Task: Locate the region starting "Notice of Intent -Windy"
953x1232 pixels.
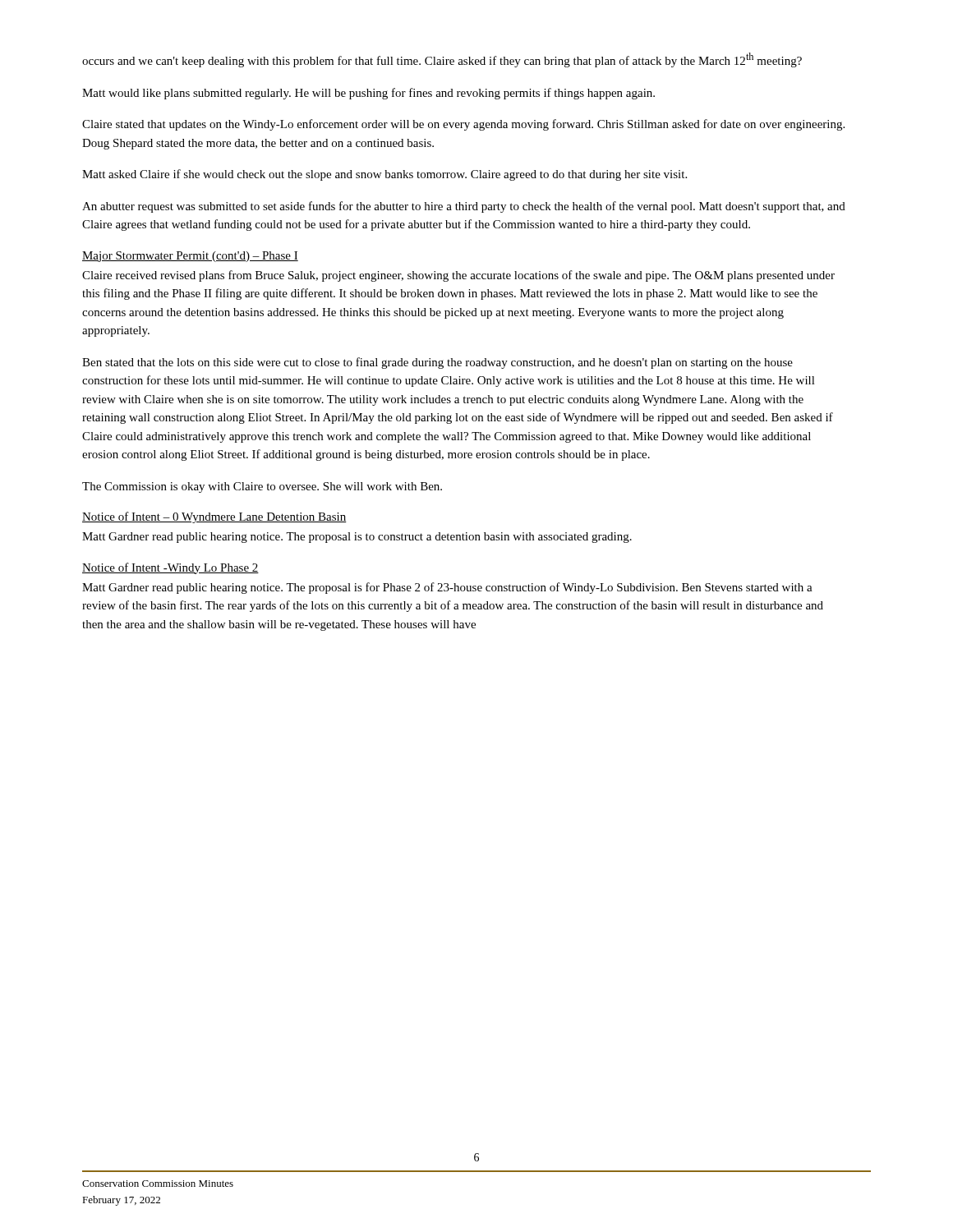Action: 170,567
